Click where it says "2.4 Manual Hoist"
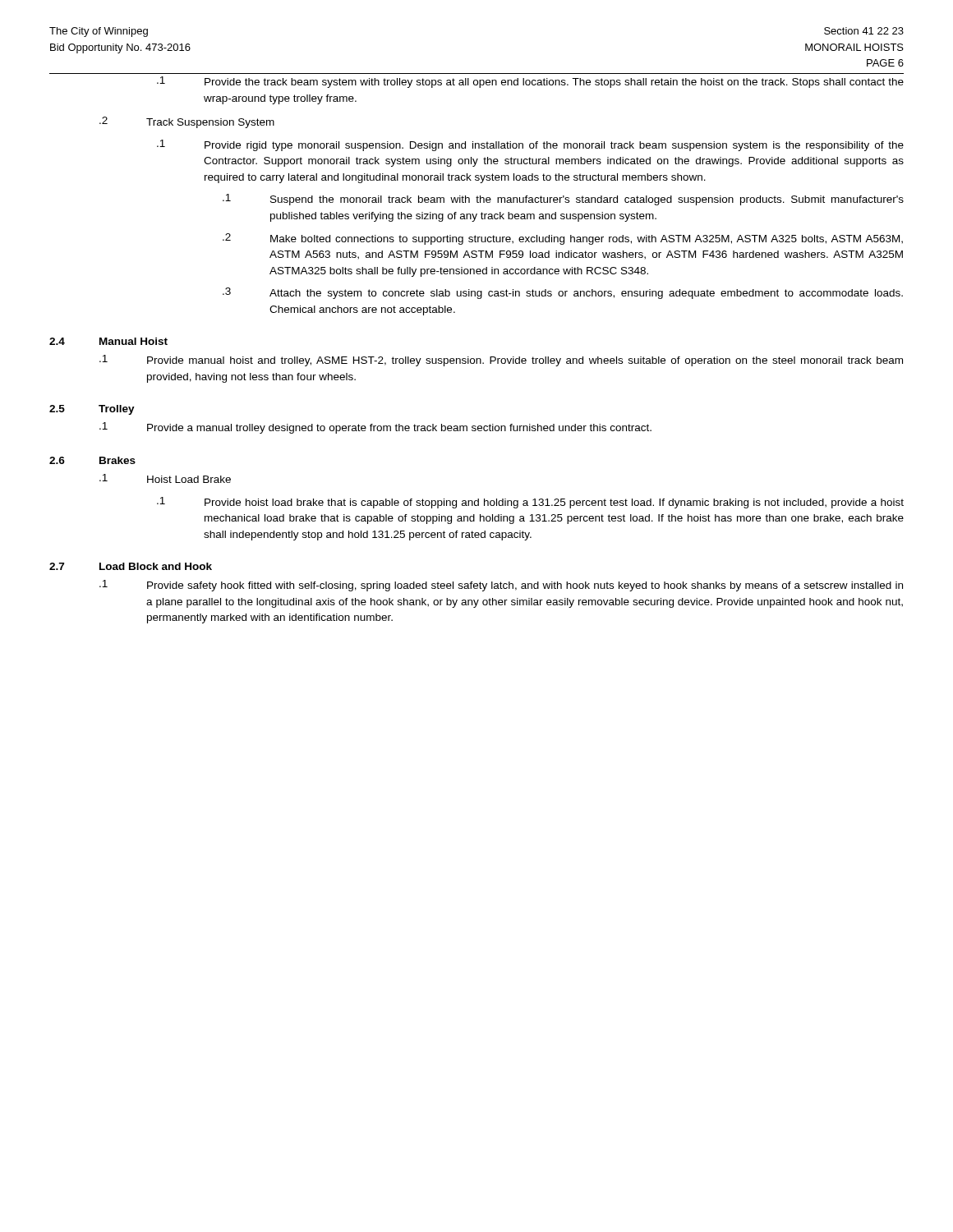 108,341
